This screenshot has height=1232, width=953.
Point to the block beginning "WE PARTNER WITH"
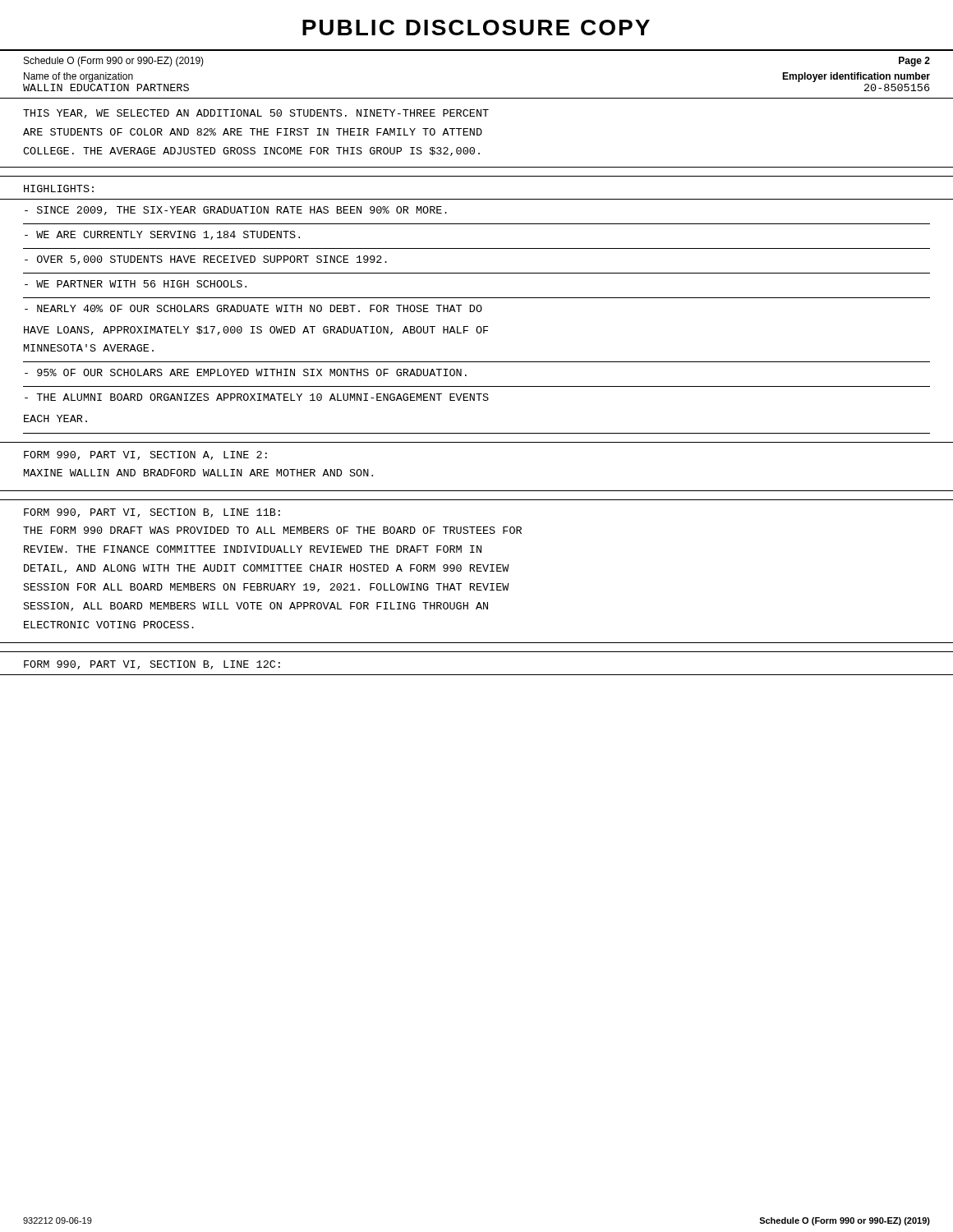(136, 284)
